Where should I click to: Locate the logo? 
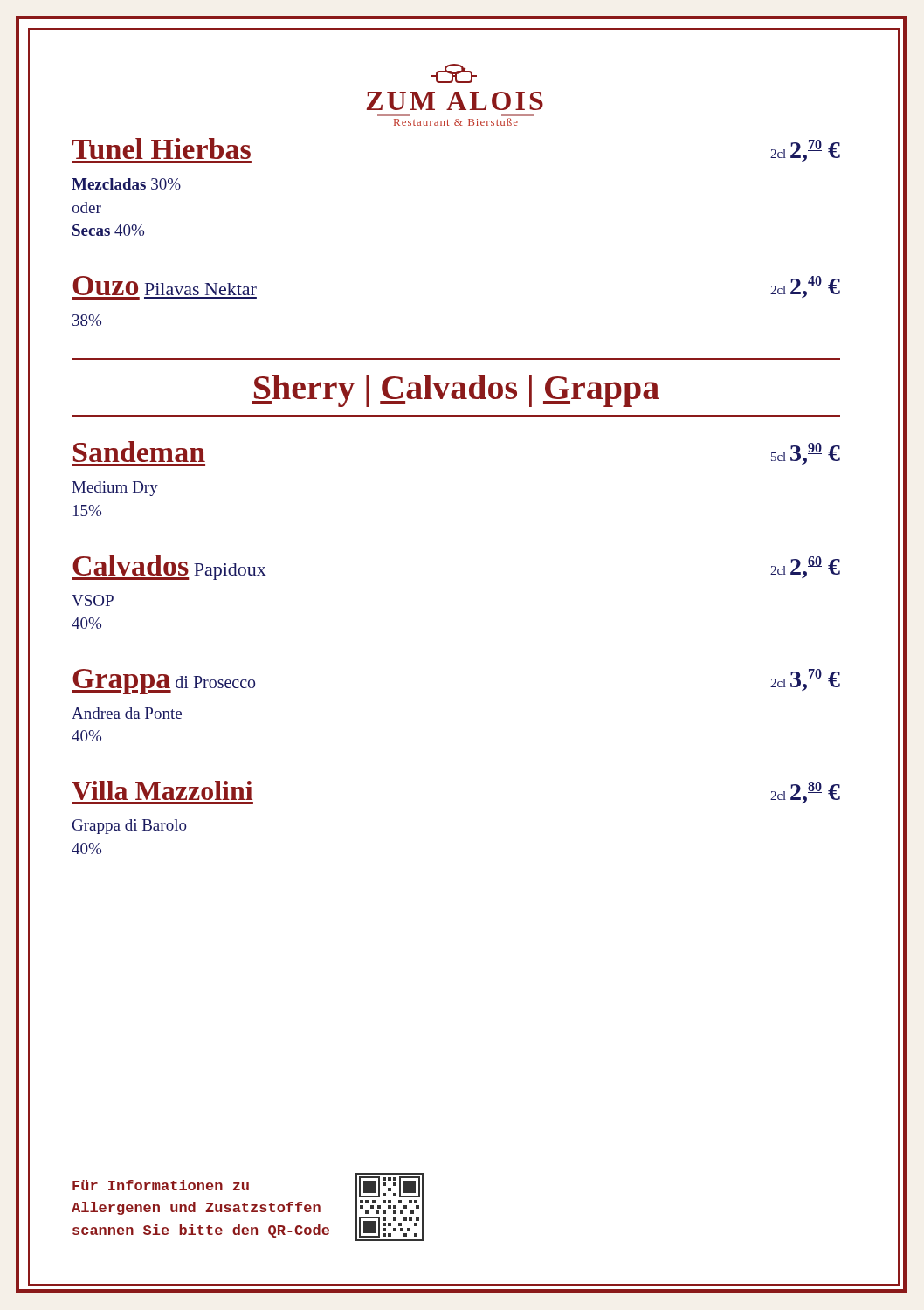coord(456,102)
